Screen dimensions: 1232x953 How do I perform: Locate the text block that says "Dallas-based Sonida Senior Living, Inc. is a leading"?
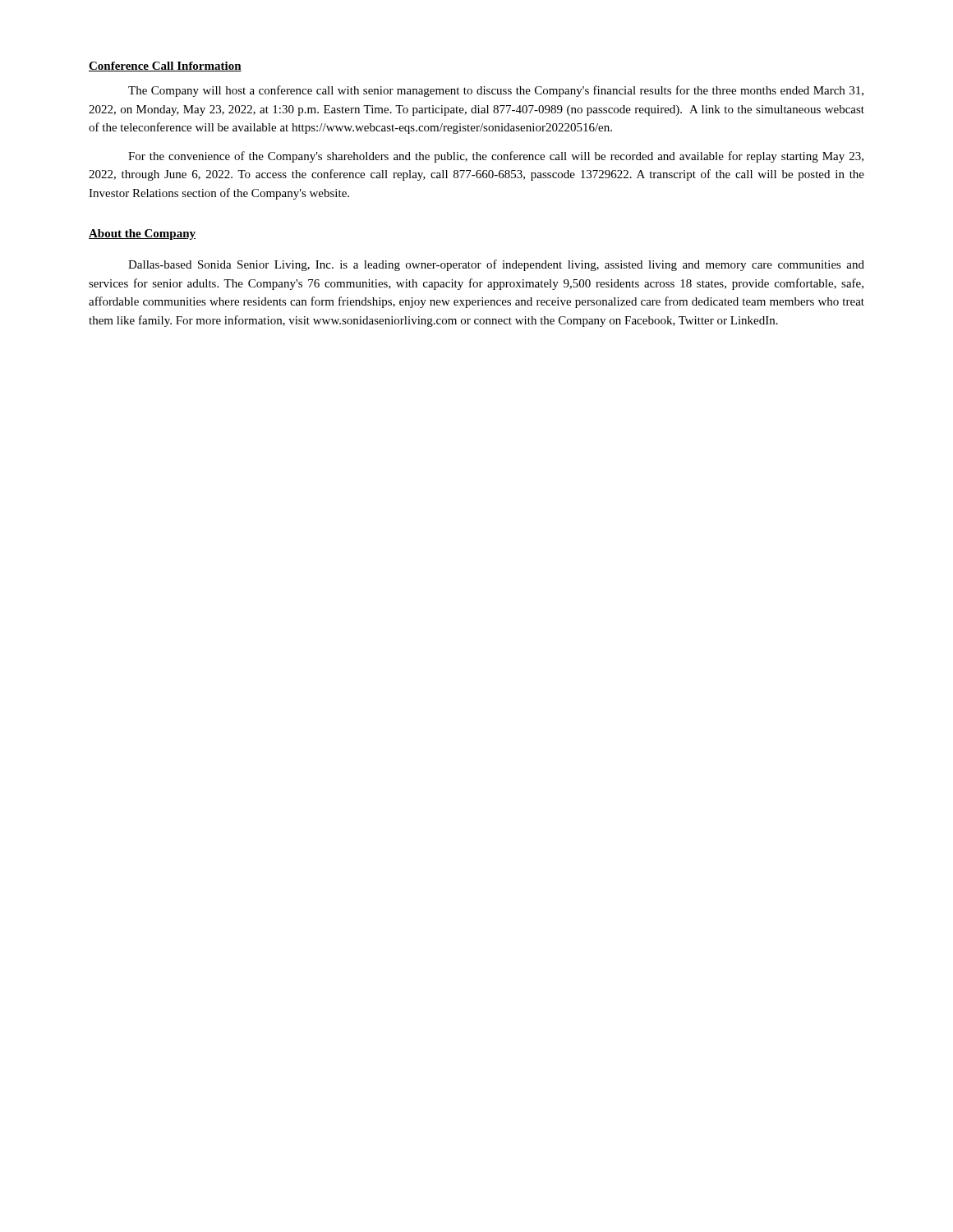[476, 292]
